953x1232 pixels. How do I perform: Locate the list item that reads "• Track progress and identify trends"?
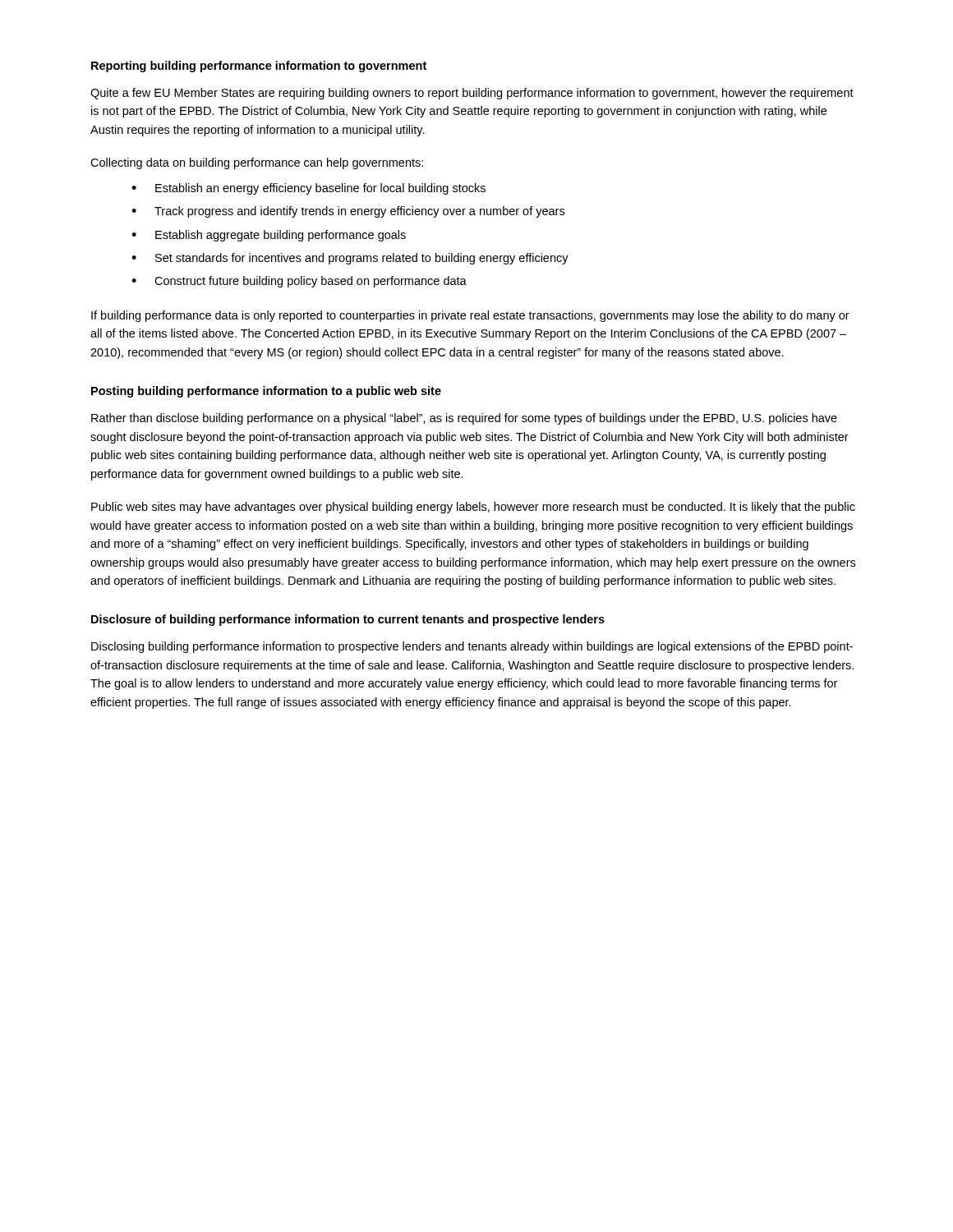click(x=493, y=212)
